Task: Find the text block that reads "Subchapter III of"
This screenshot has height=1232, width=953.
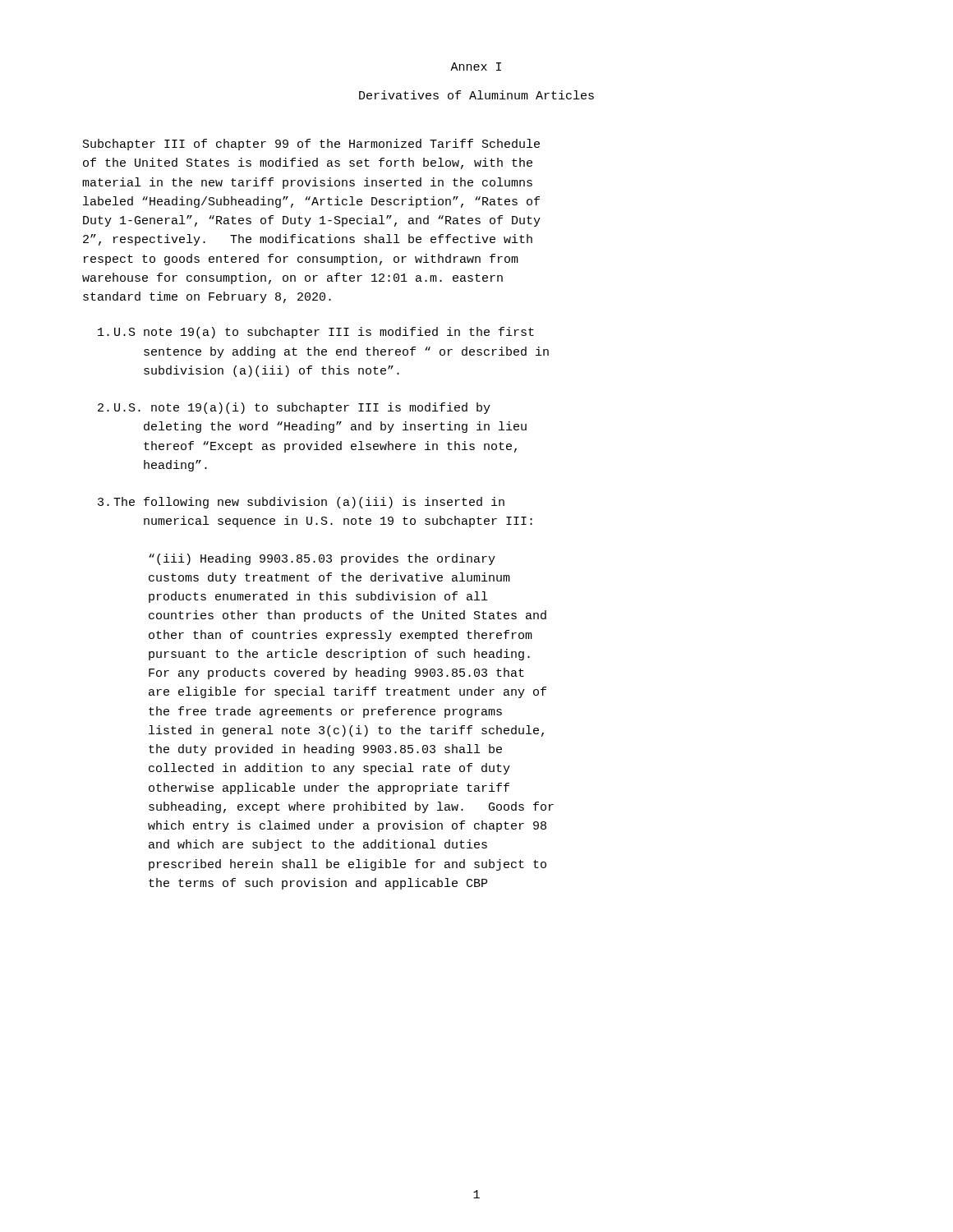Action: 311,221
